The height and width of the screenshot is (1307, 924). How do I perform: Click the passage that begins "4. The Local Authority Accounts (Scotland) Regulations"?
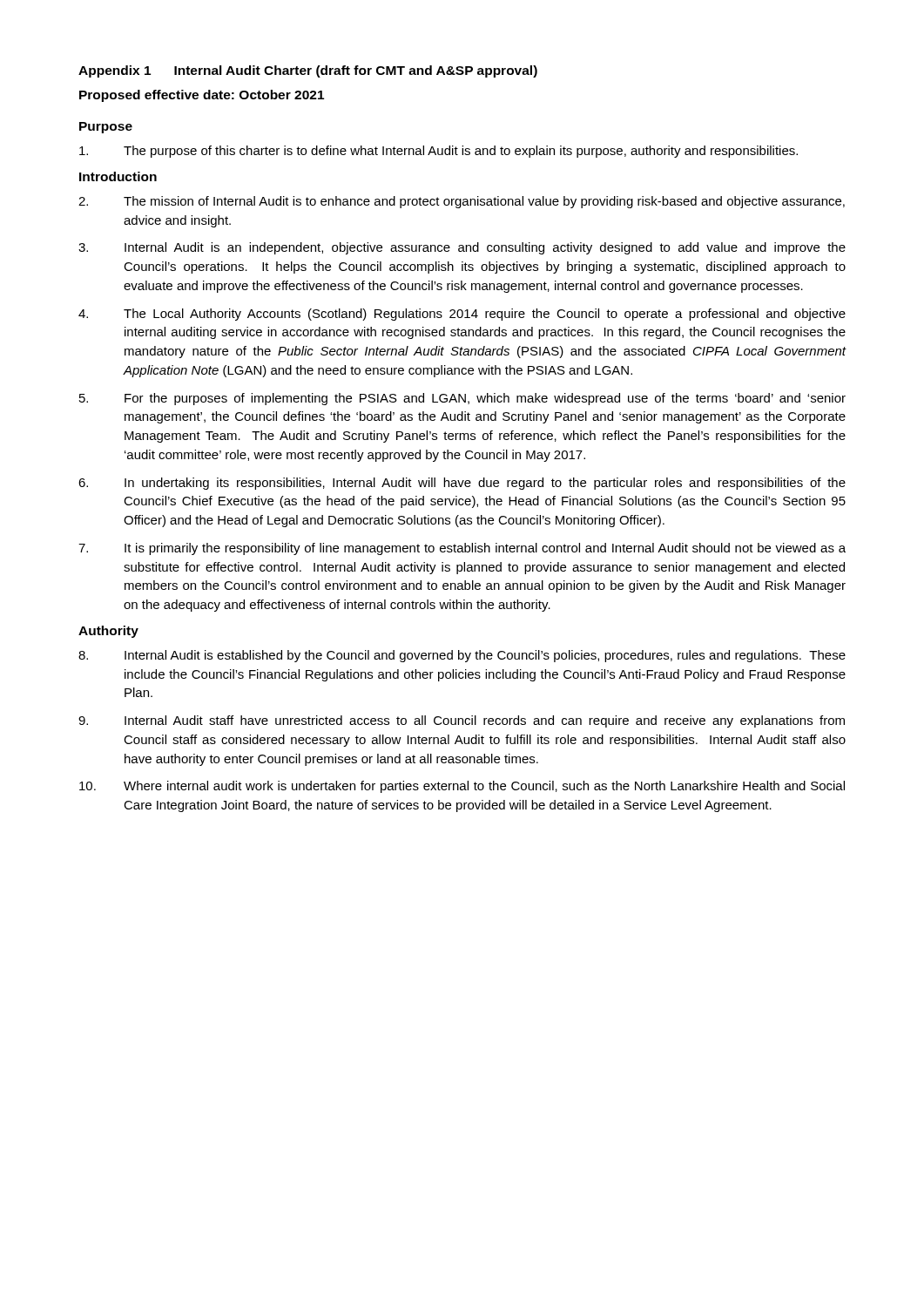point(462,342)
